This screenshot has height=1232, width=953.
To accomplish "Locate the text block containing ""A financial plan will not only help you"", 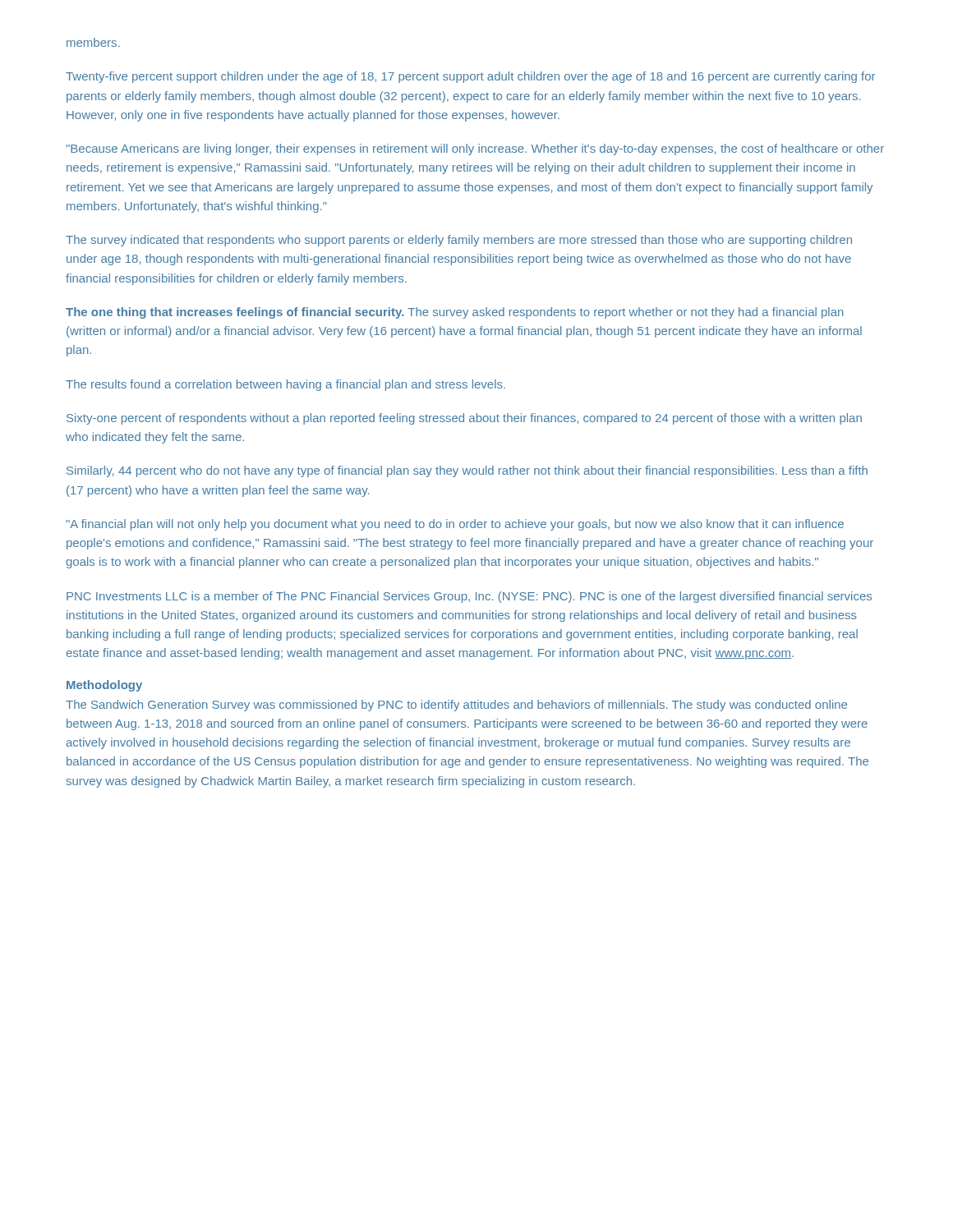I will [470, 543].
